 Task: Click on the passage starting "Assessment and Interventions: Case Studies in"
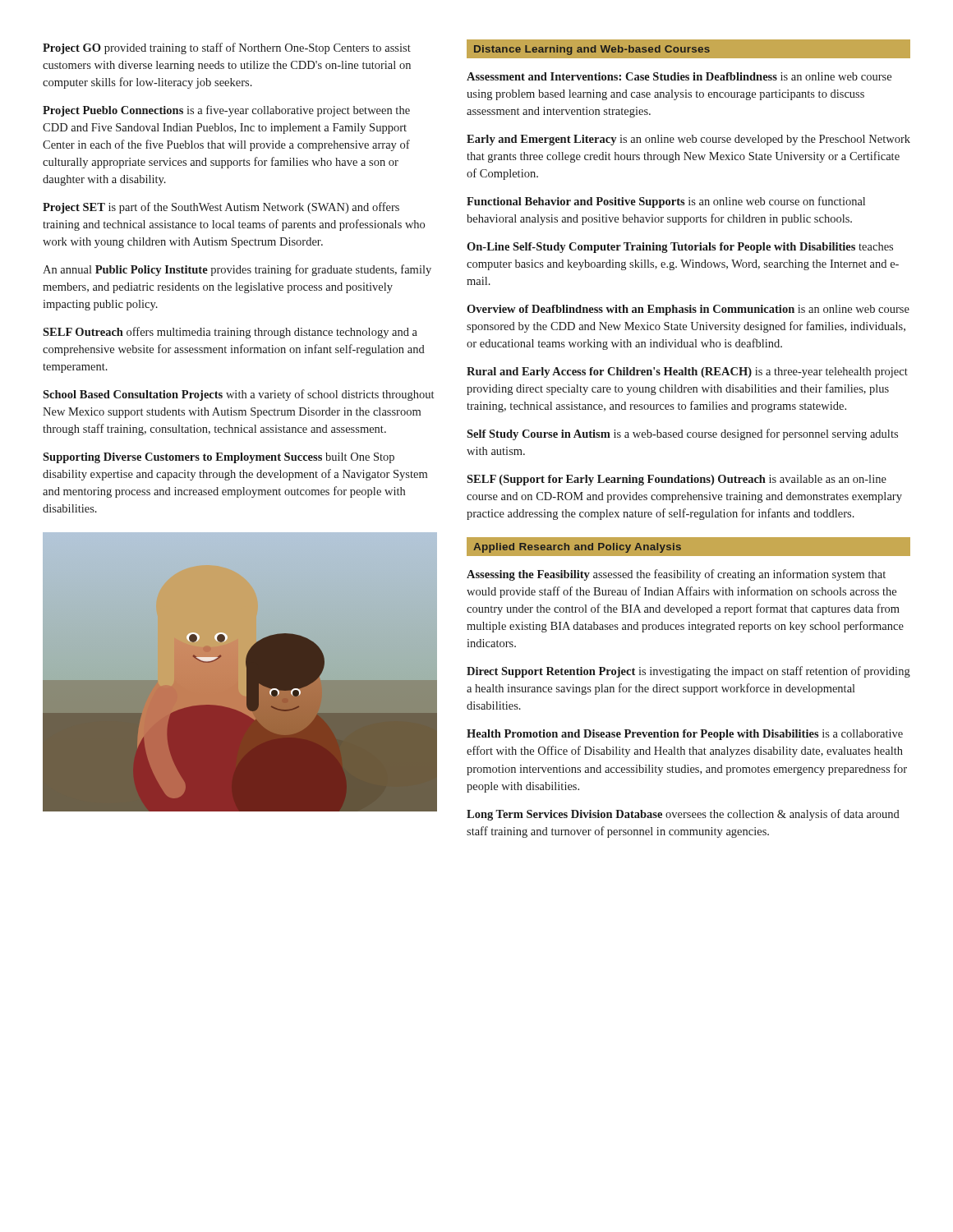point(679,94)
